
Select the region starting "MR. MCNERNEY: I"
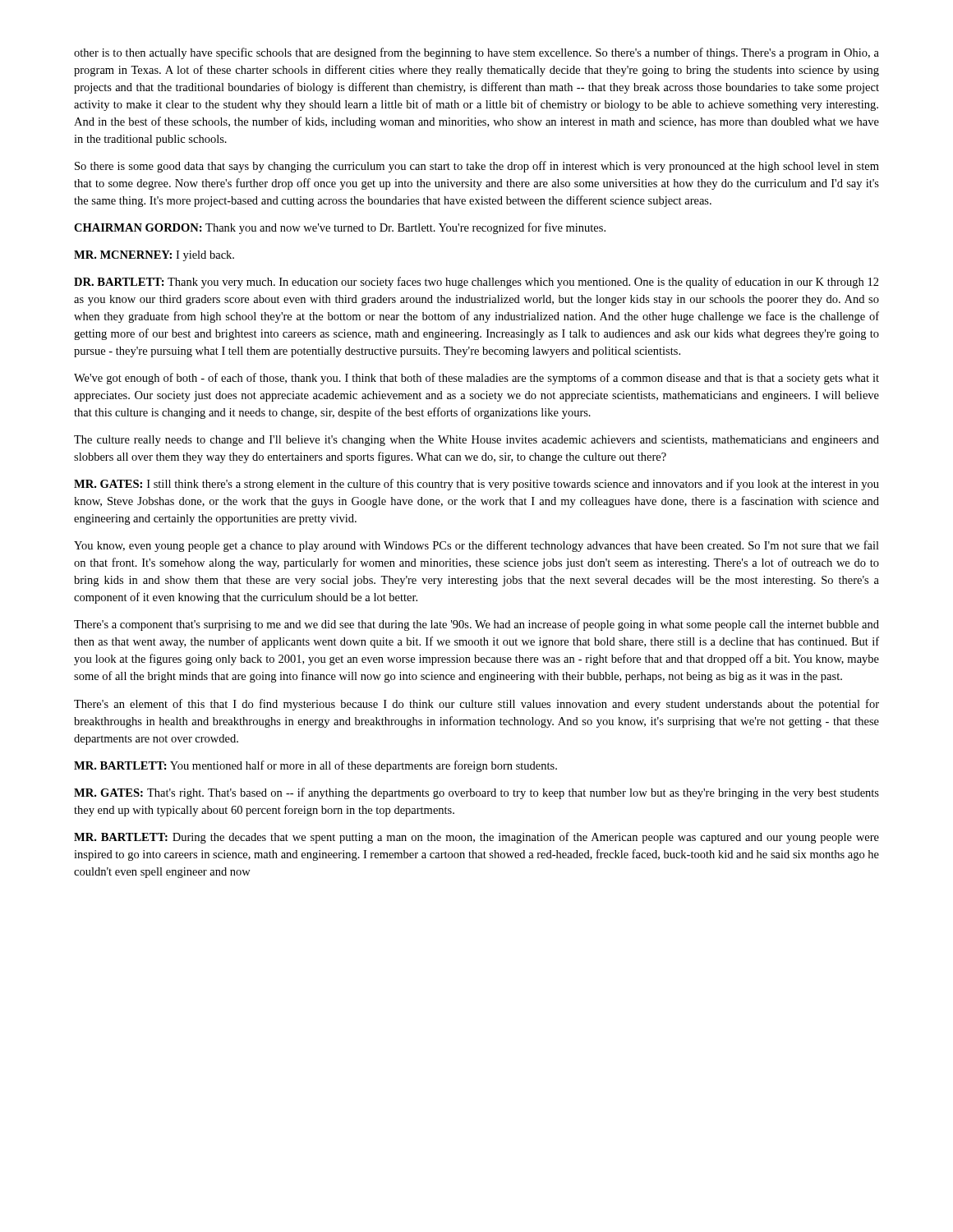point(154,255)
